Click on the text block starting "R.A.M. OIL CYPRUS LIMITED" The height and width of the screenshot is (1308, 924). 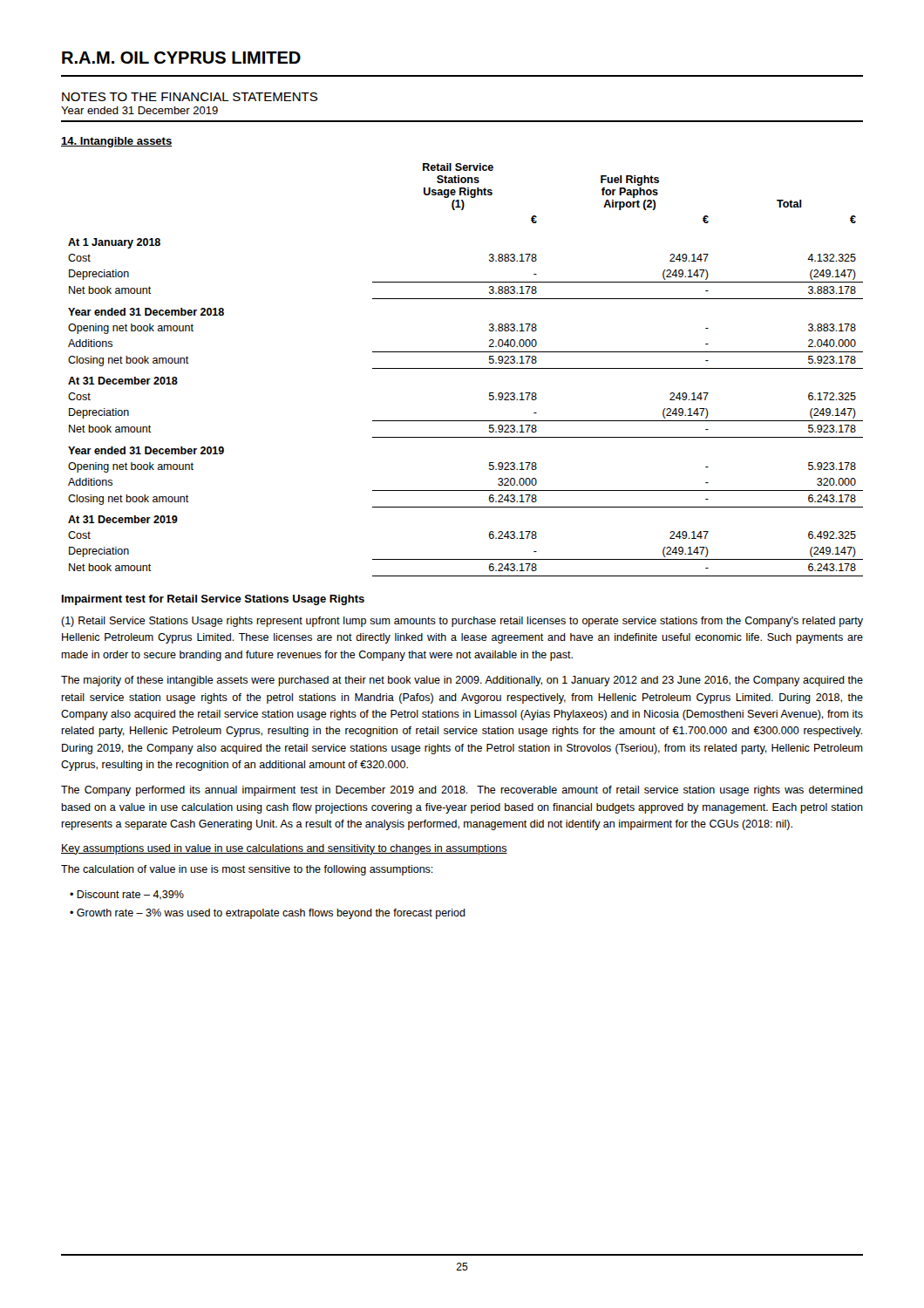pyautogui.click(x=181, y=58)
